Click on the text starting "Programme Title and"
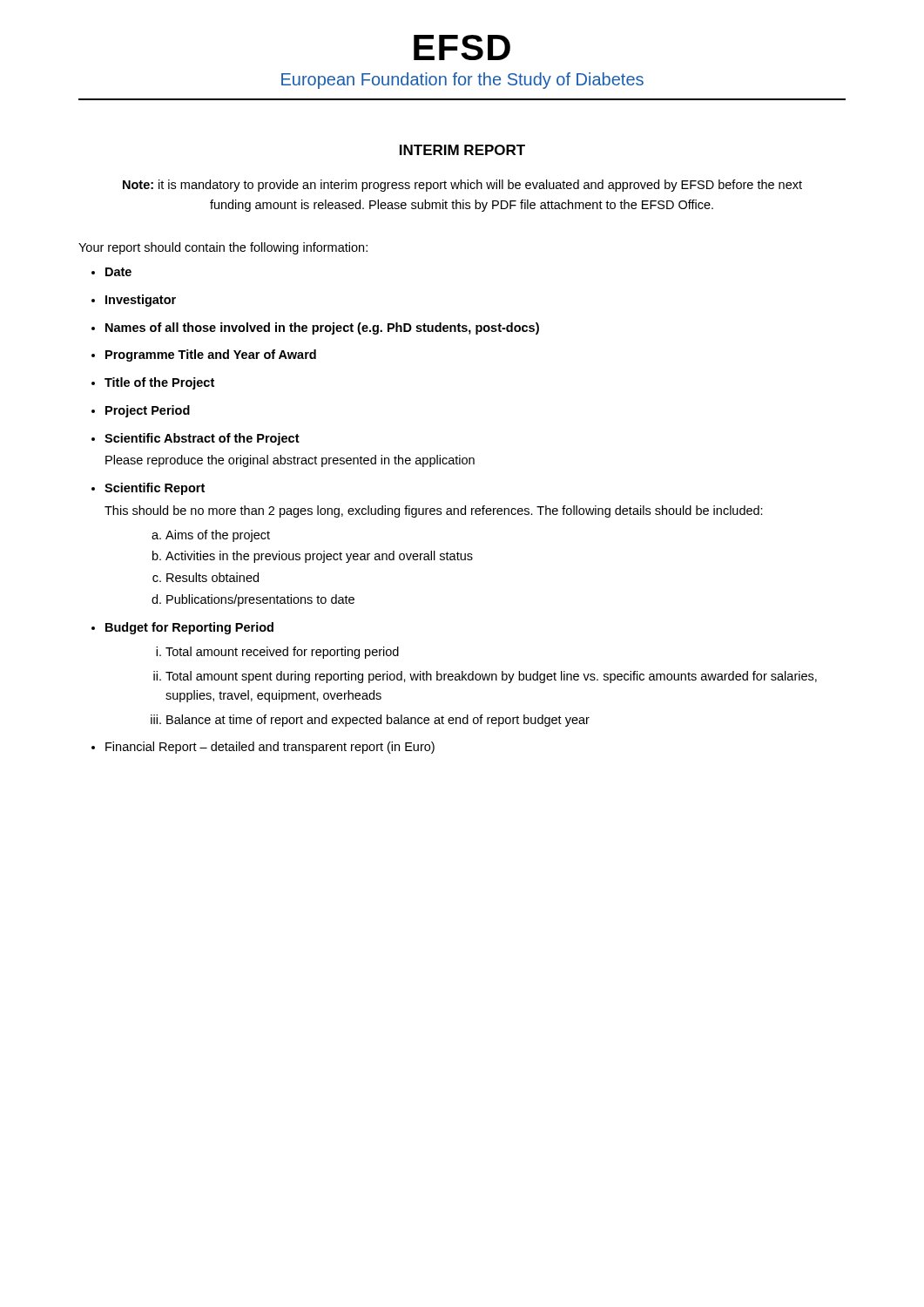 pyautogui.click(x=211, y=355)
